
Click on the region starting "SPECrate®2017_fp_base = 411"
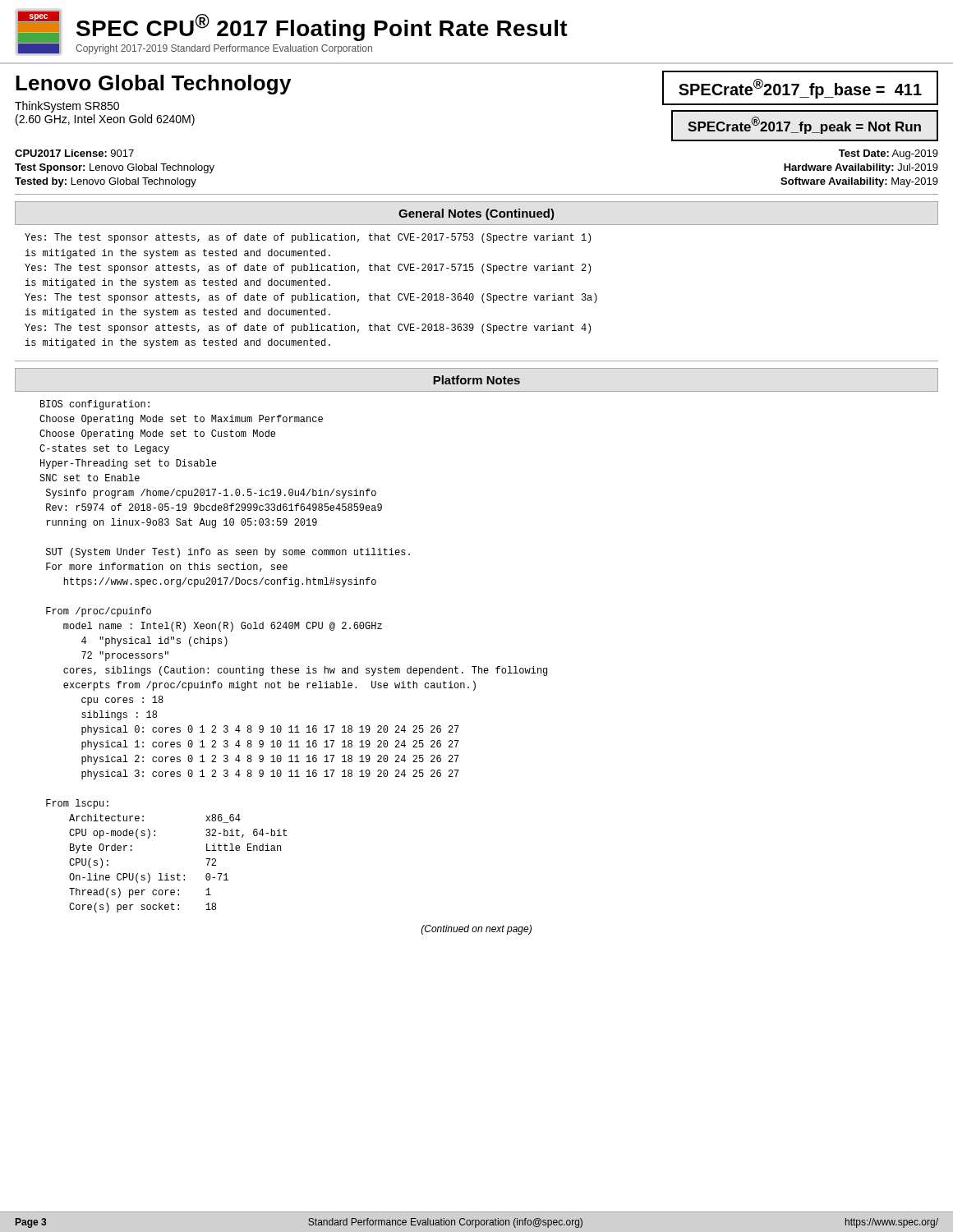coord(800,87)
